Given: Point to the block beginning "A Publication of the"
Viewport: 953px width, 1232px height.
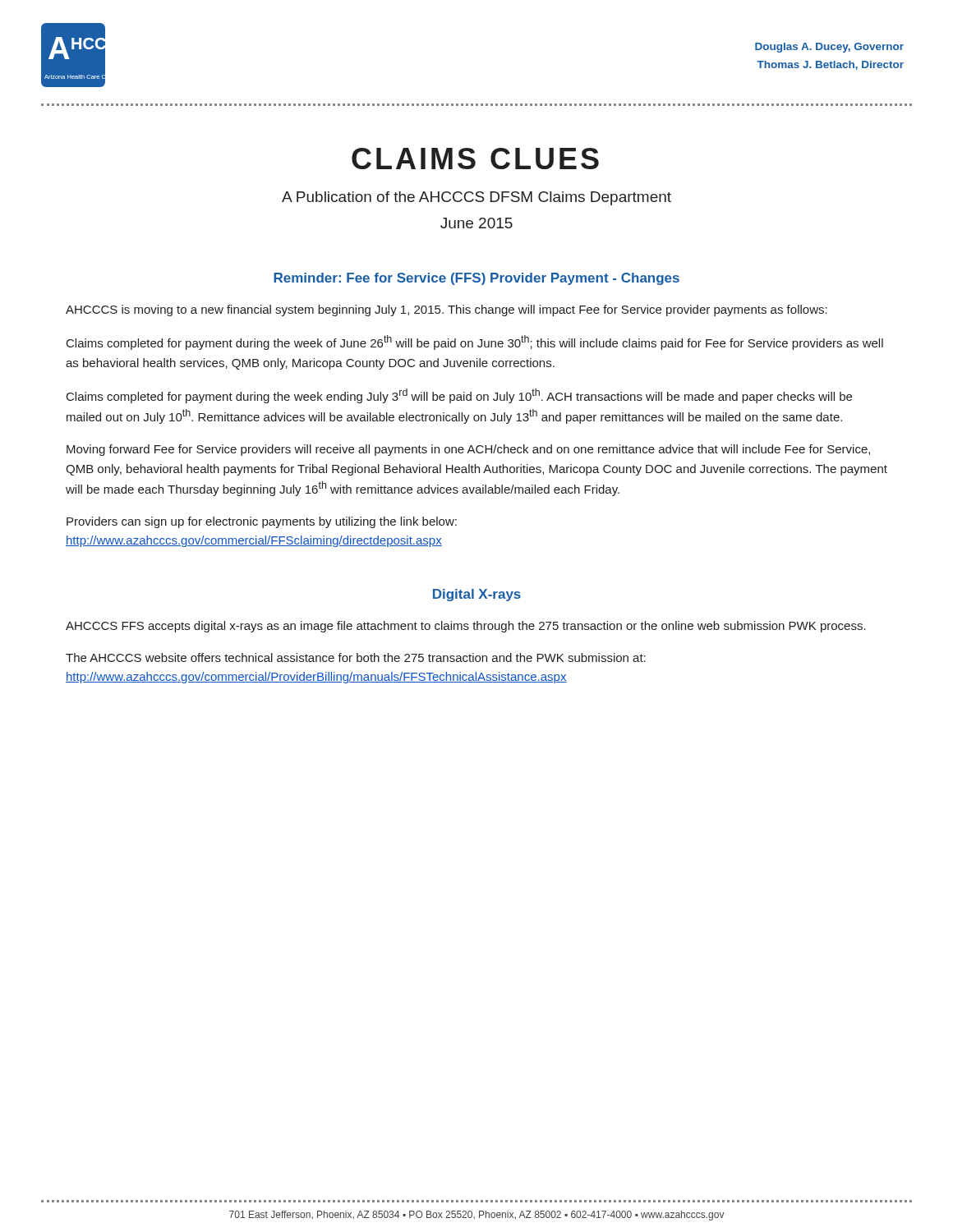Looking at the screenshot, I should pyautogui.click(x=476, y=197).
